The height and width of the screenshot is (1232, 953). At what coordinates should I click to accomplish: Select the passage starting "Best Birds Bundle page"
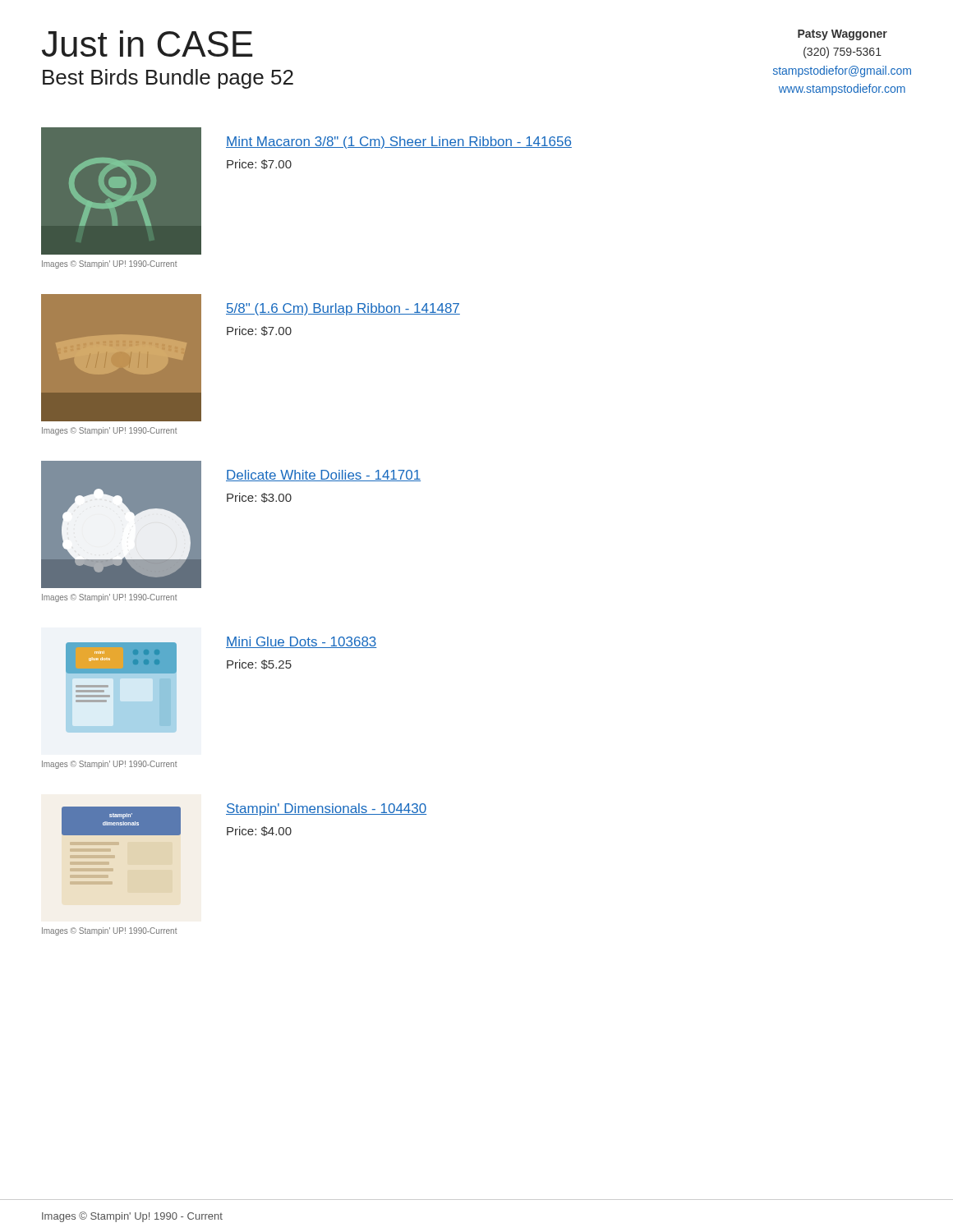pos(168,77)
